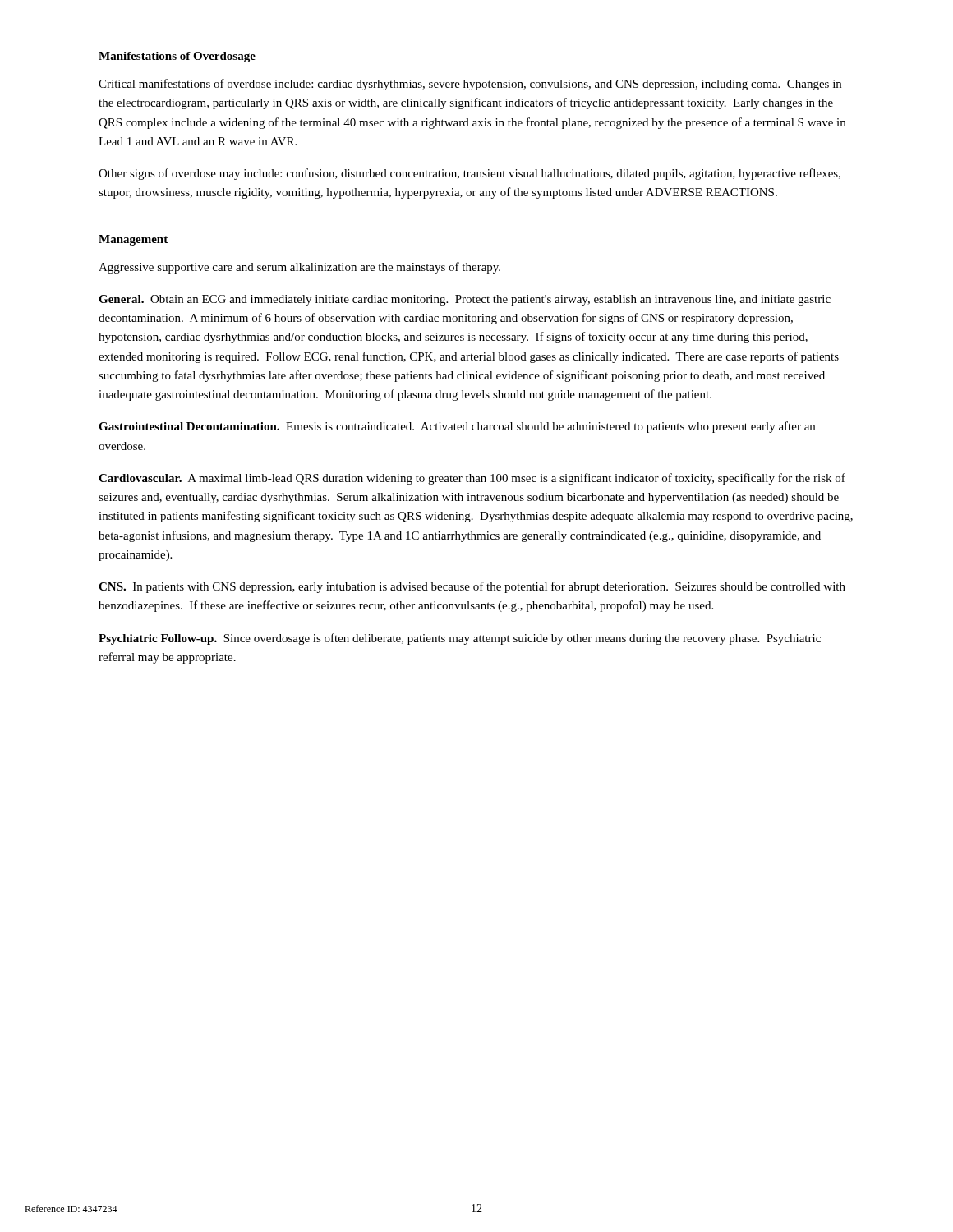Locate the block starting "Critical manifestations of overdose"
Screen dimensions: 1232x953
[472, 112]
